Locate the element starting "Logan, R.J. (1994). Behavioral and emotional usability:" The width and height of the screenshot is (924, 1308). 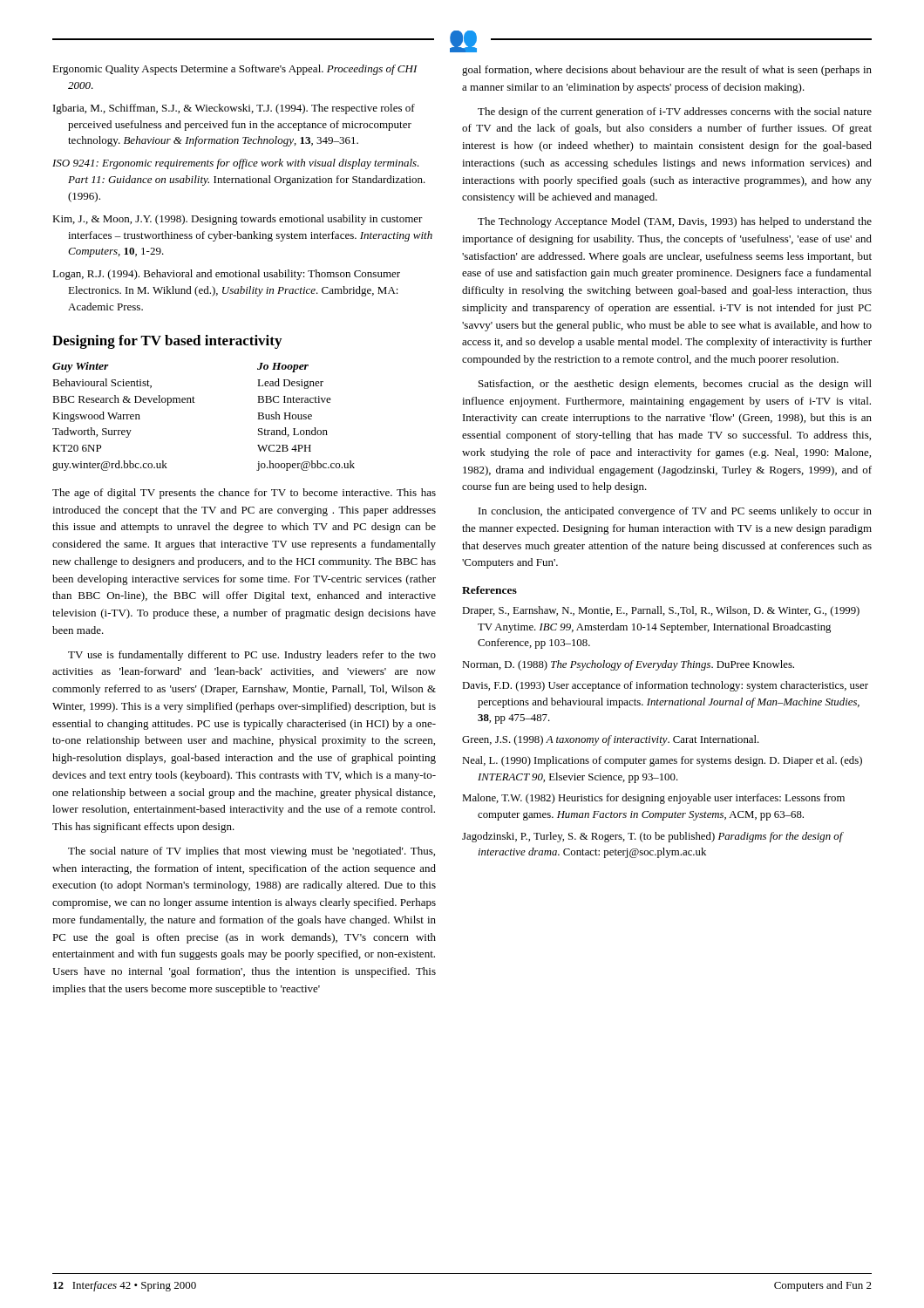pyautogui.click(x=226, y=290)
